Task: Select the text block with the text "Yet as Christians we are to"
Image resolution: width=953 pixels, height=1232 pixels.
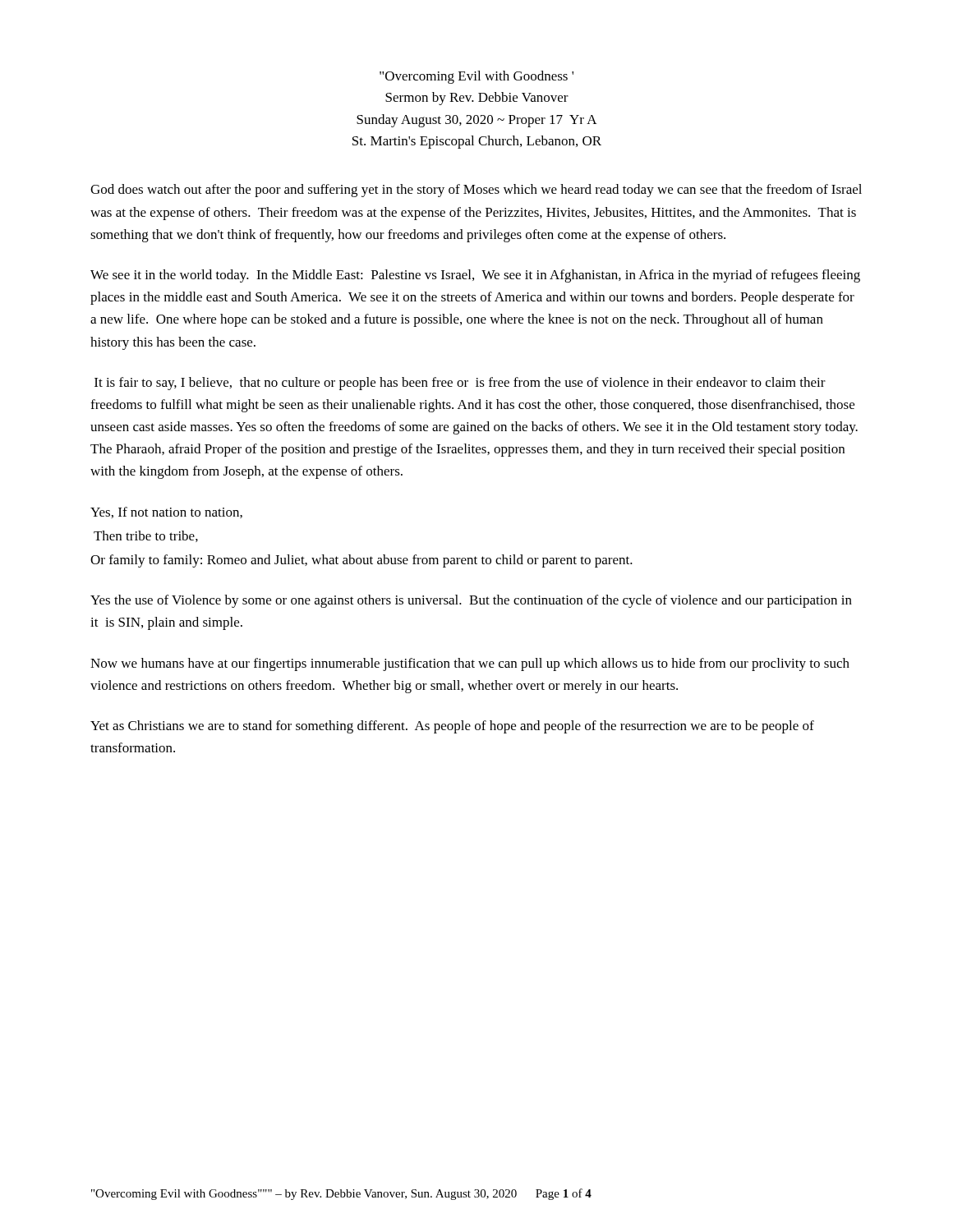Action: pos(452,737)
